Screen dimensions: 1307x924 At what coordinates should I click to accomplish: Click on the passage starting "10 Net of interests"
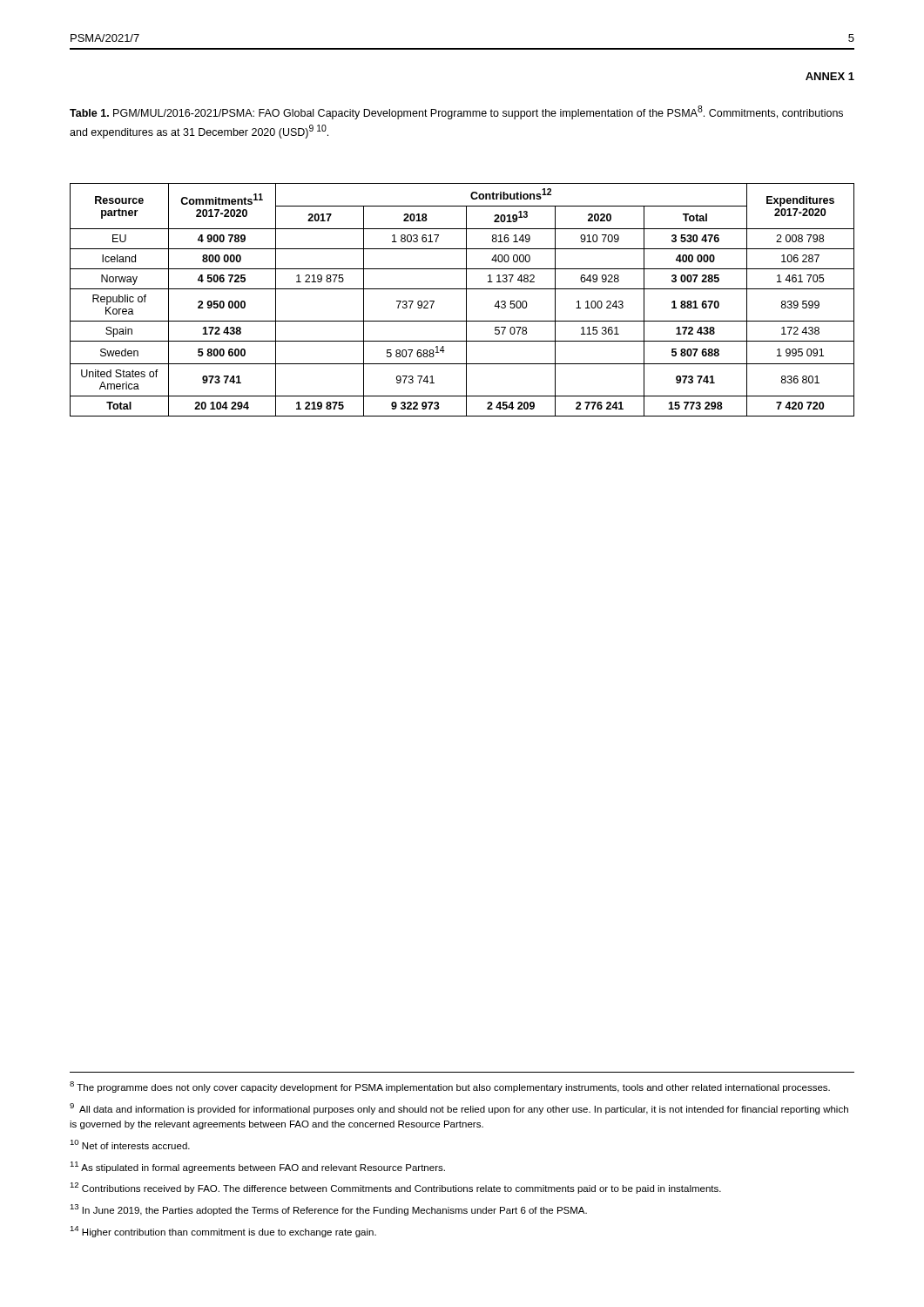[130, 1144]
